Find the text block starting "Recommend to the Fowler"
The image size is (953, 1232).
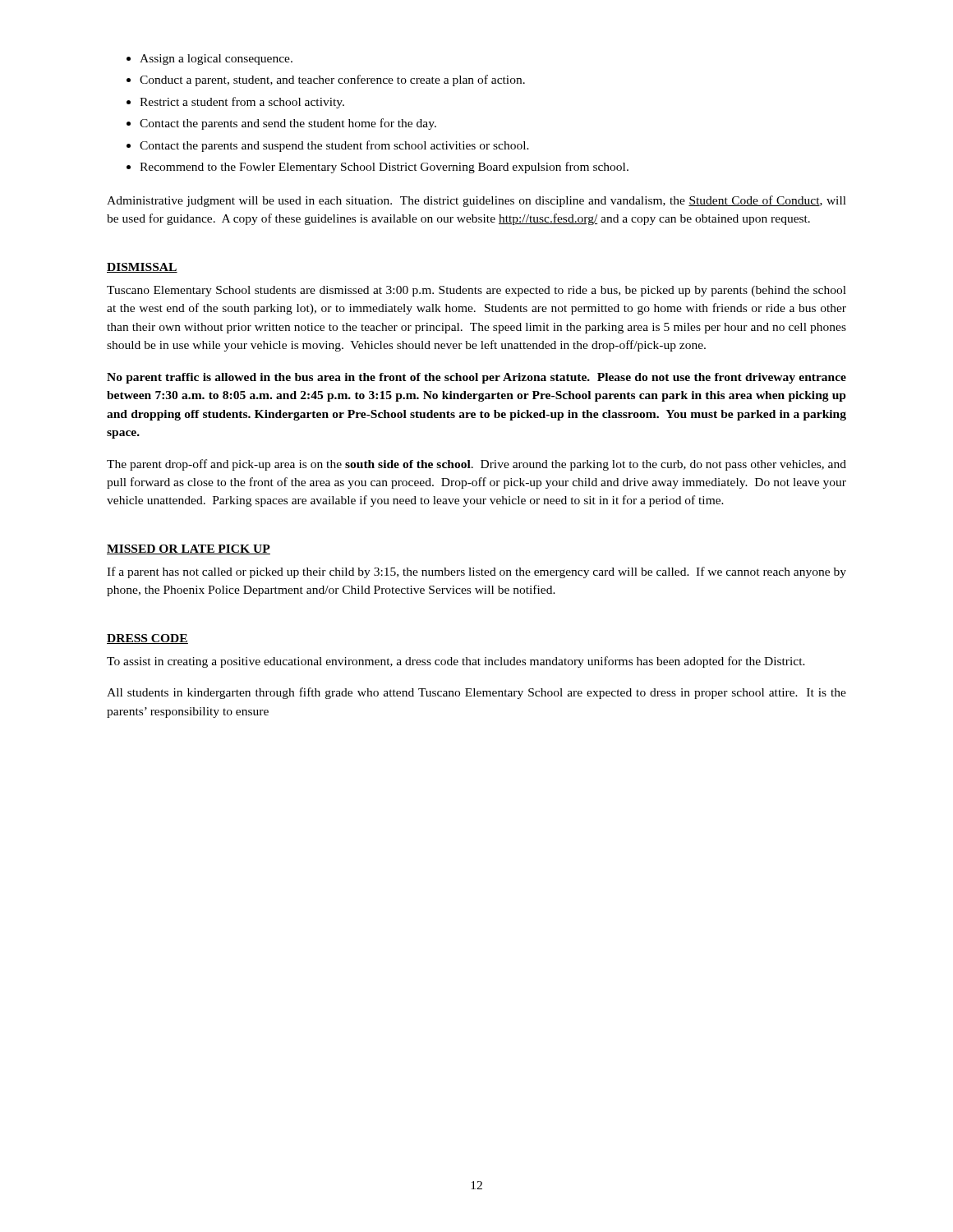tap(384, 167)
